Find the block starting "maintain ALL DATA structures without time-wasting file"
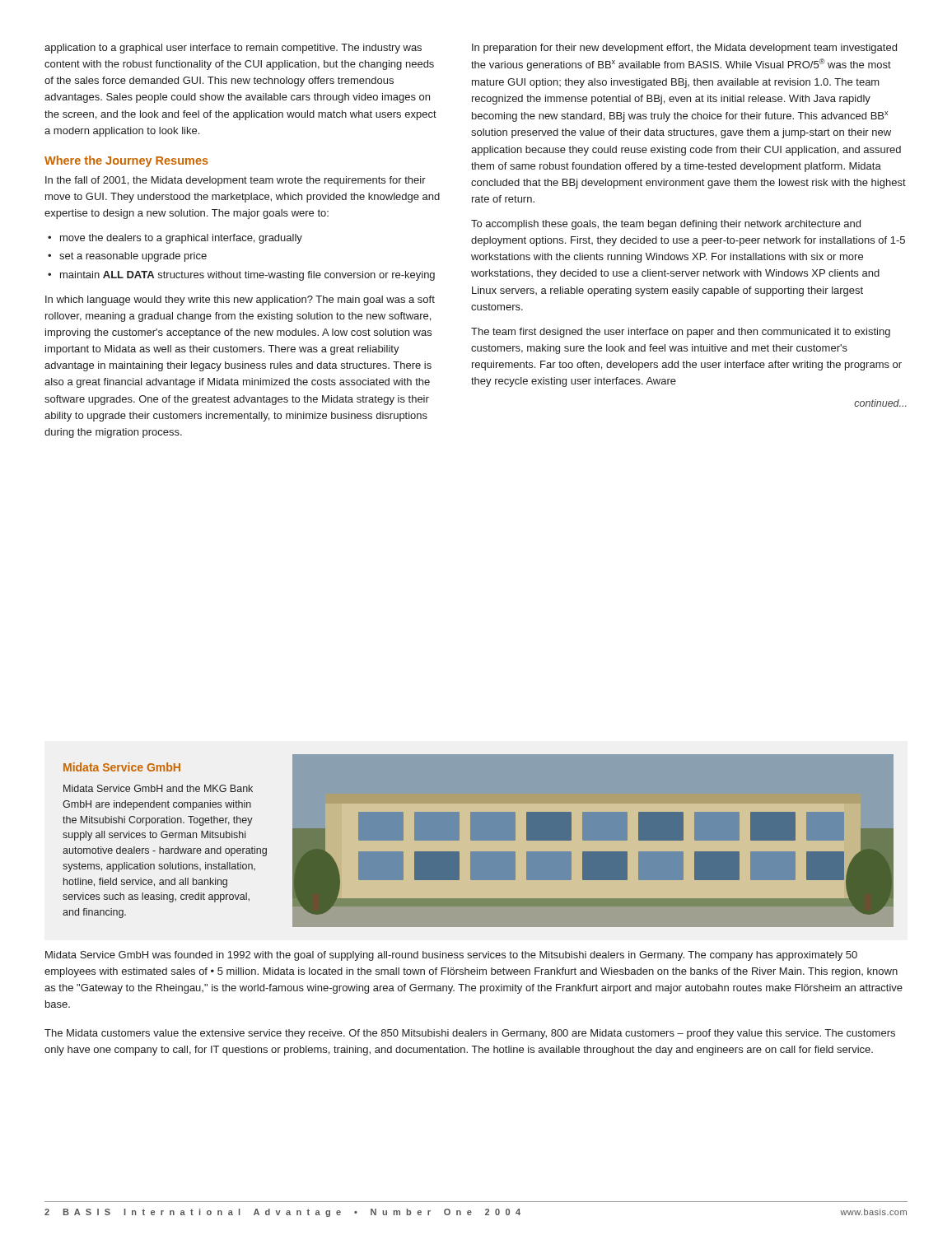The image size is (952, 1235). pyautogui.click(x=247, y=274)
